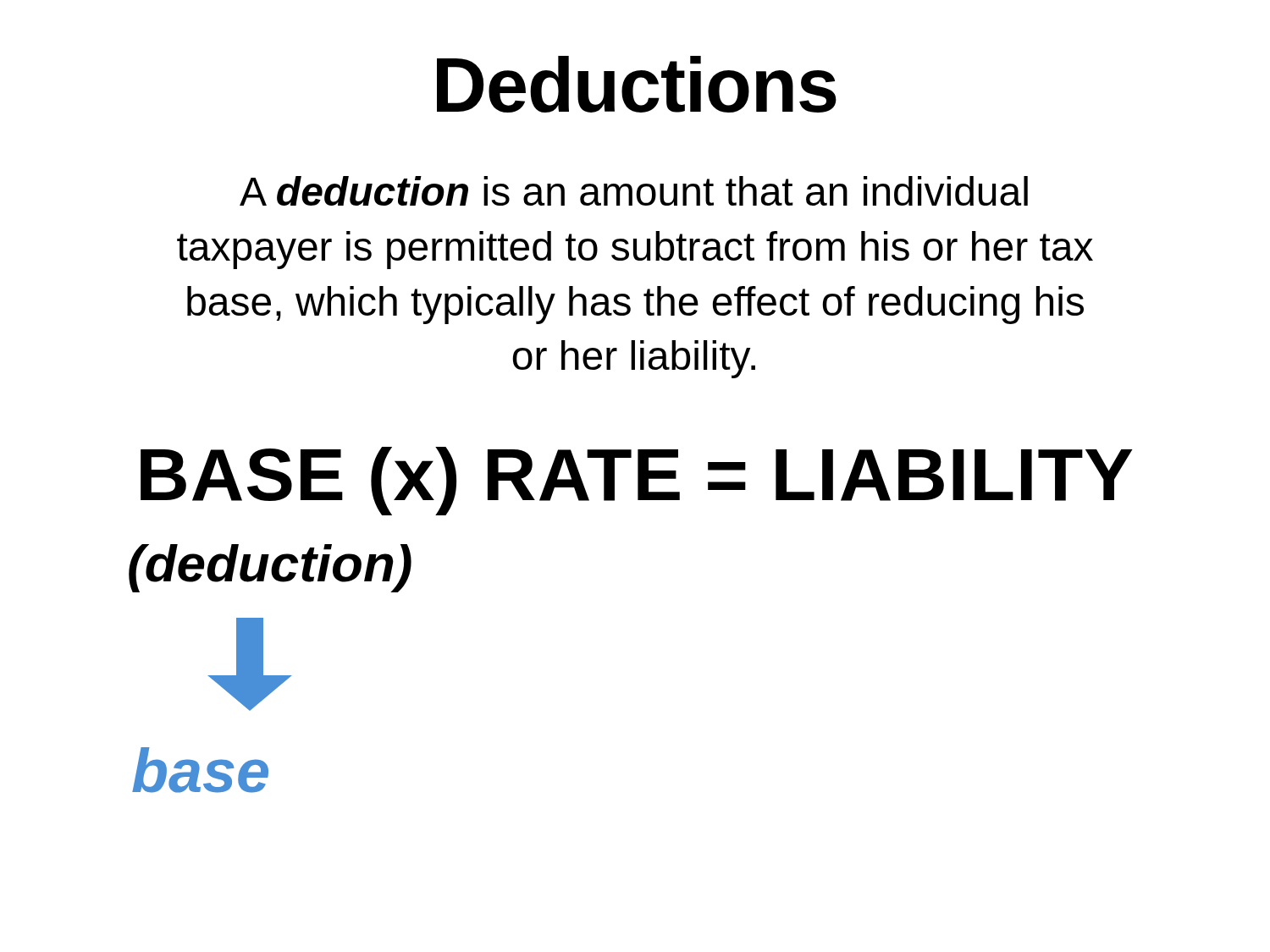Image resolution: width=1270 pixels, height=952 pixels.
Task: Find the passage starting "A deduction is an"
Action: (x=635, y=274)
